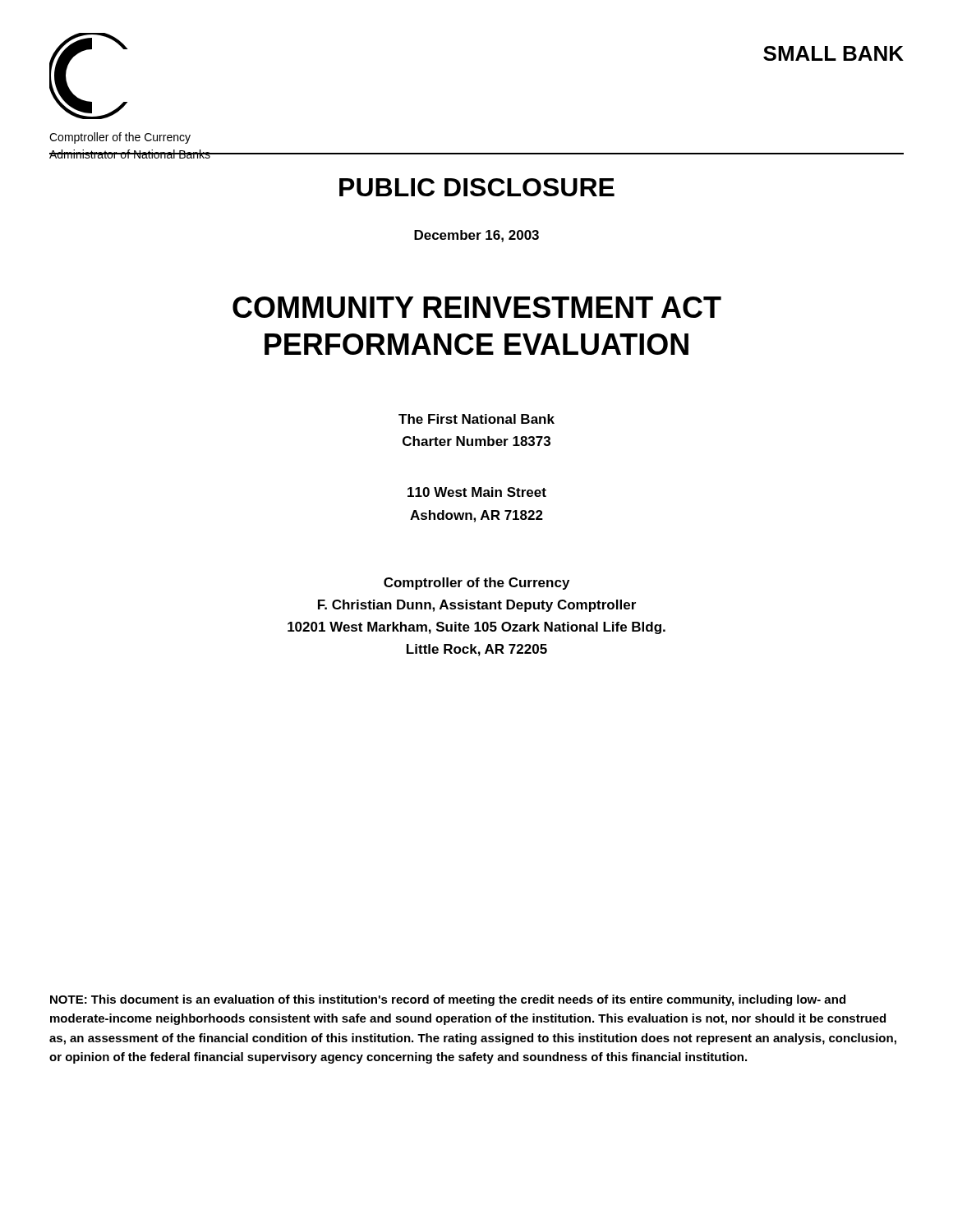Select the text block containing "NOTE: This document is an evaluation of this"
This screenshot has height=1232, width=953.
click(476, 1028)
